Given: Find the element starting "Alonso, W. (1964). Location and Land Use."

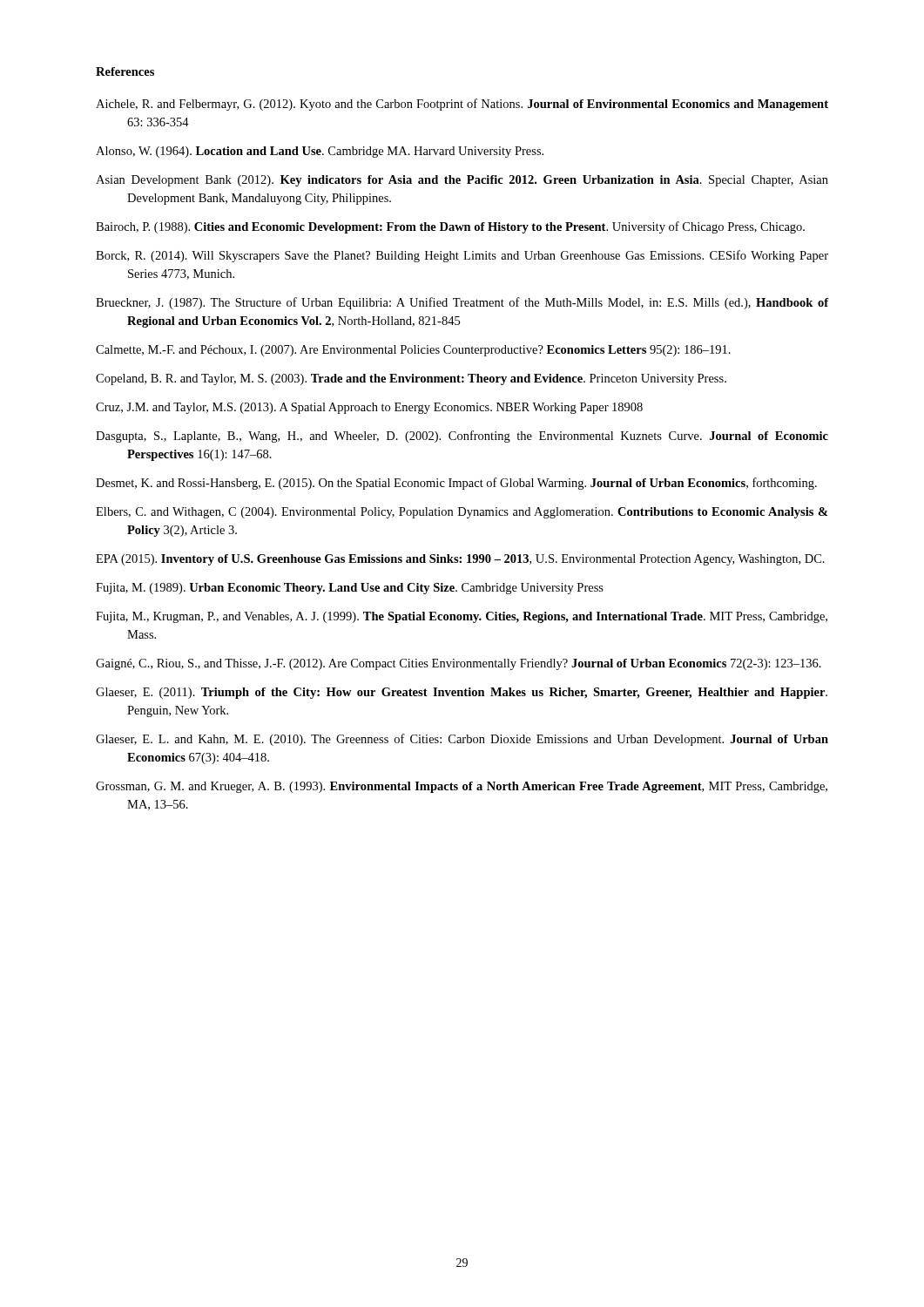Looking at the screenshot, I should [320, 151].
